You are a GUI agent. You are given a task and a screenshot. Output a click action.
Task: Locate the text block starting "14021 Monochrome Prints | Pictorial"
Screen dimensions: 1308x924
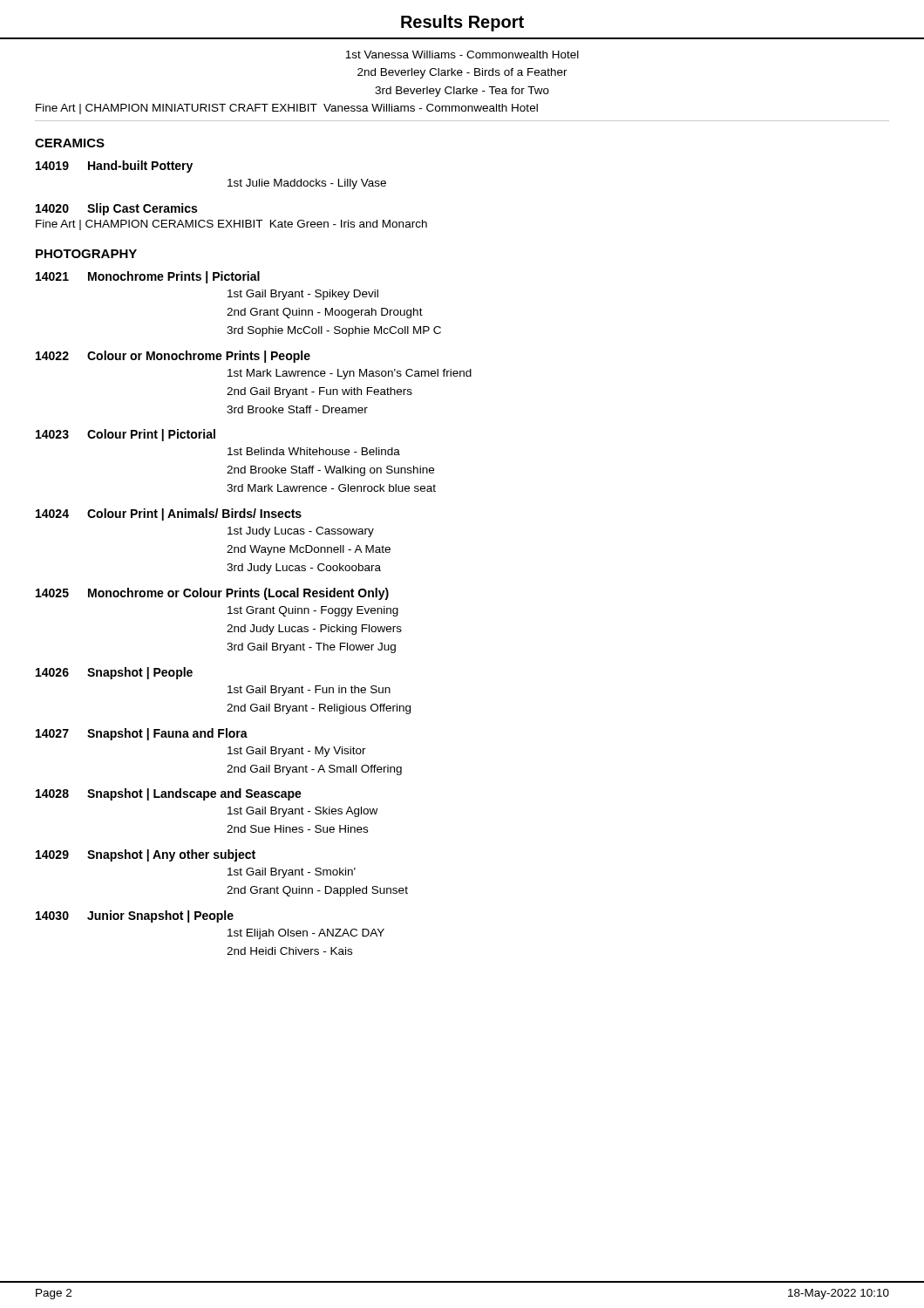(x=148, y=277)
